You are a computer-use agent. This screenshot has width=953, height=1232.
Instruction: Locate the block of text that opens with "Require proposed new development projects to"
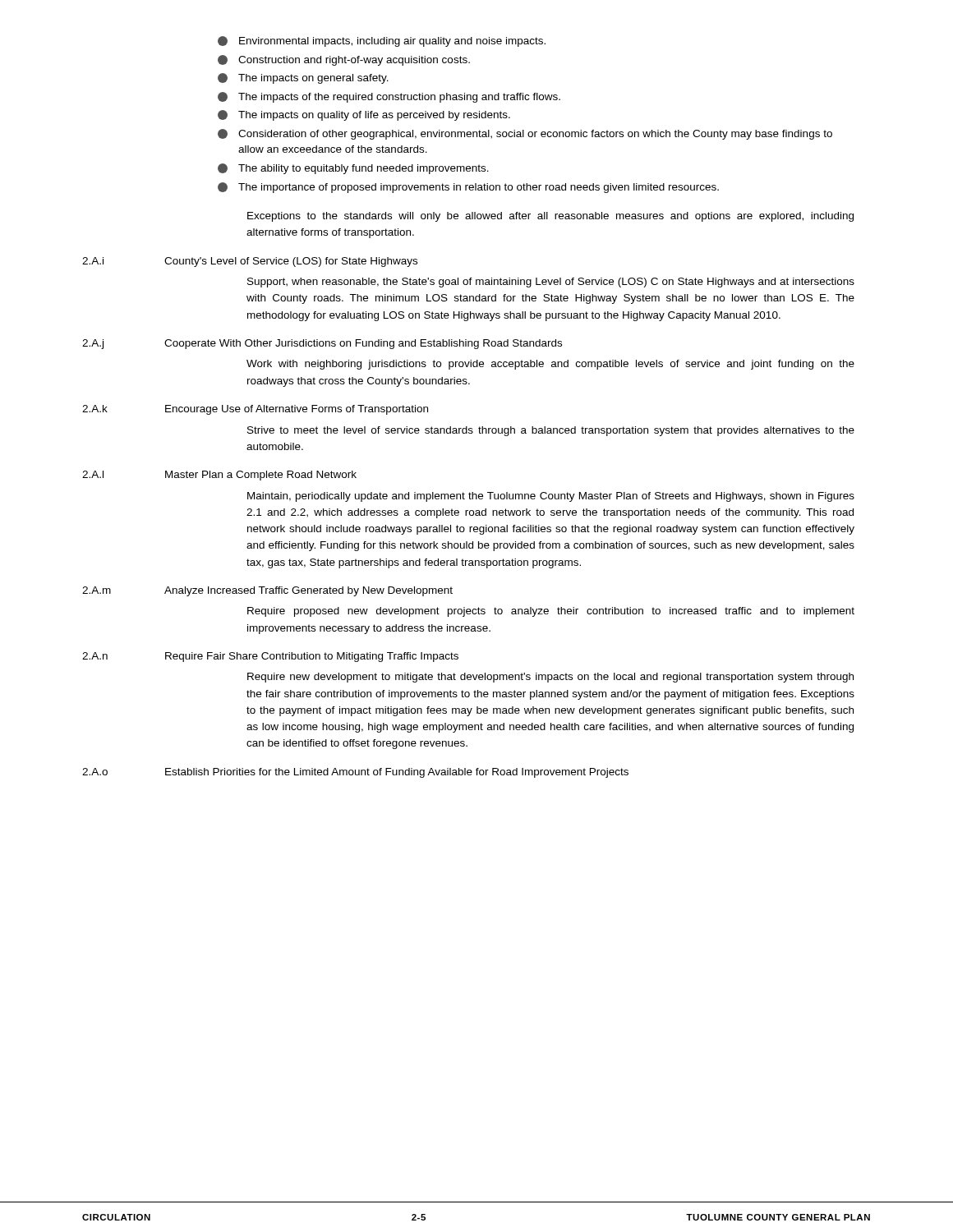(x=550, y=619)
